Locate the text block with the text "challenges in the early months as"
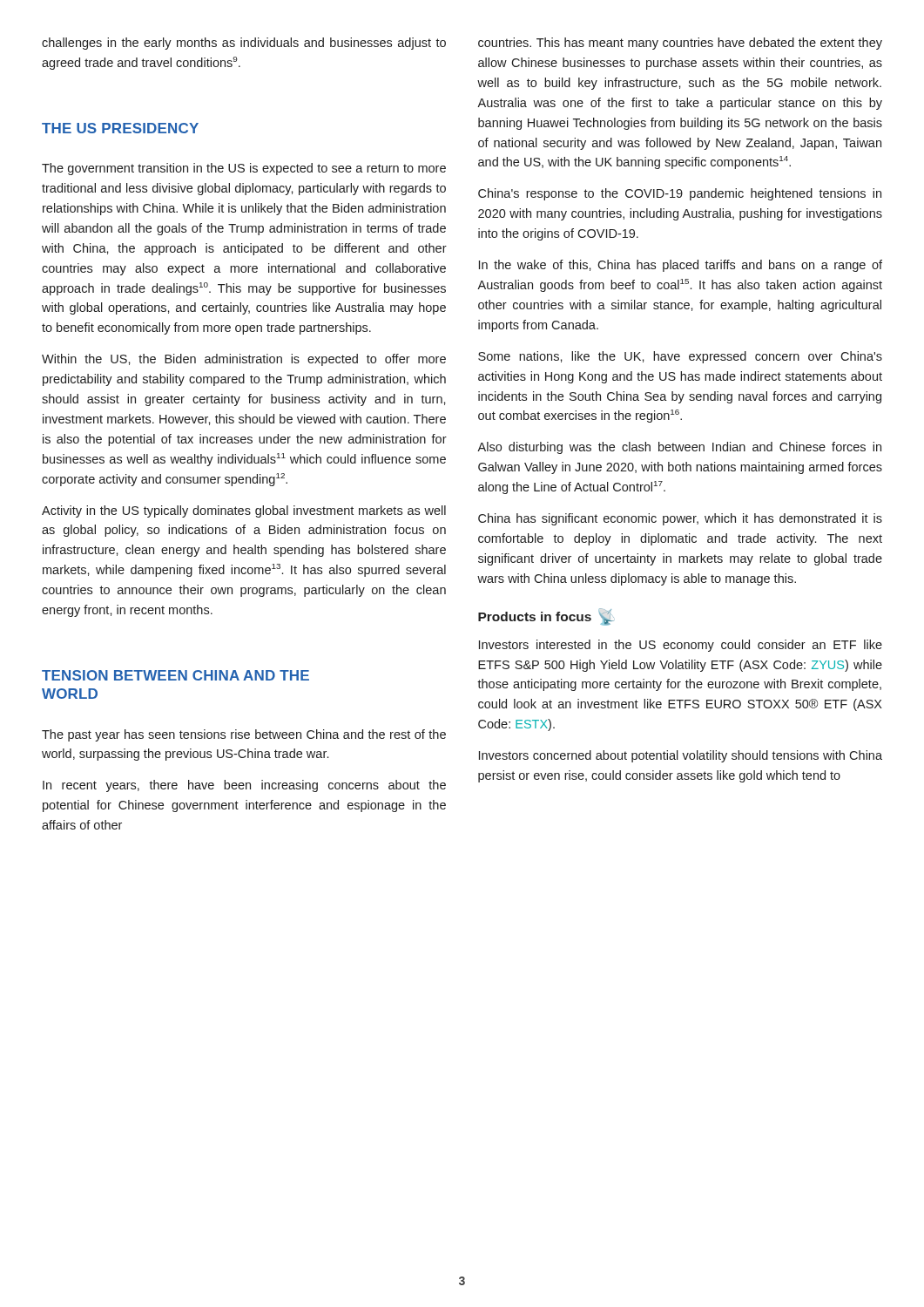924x1307 pixels. 244,53
